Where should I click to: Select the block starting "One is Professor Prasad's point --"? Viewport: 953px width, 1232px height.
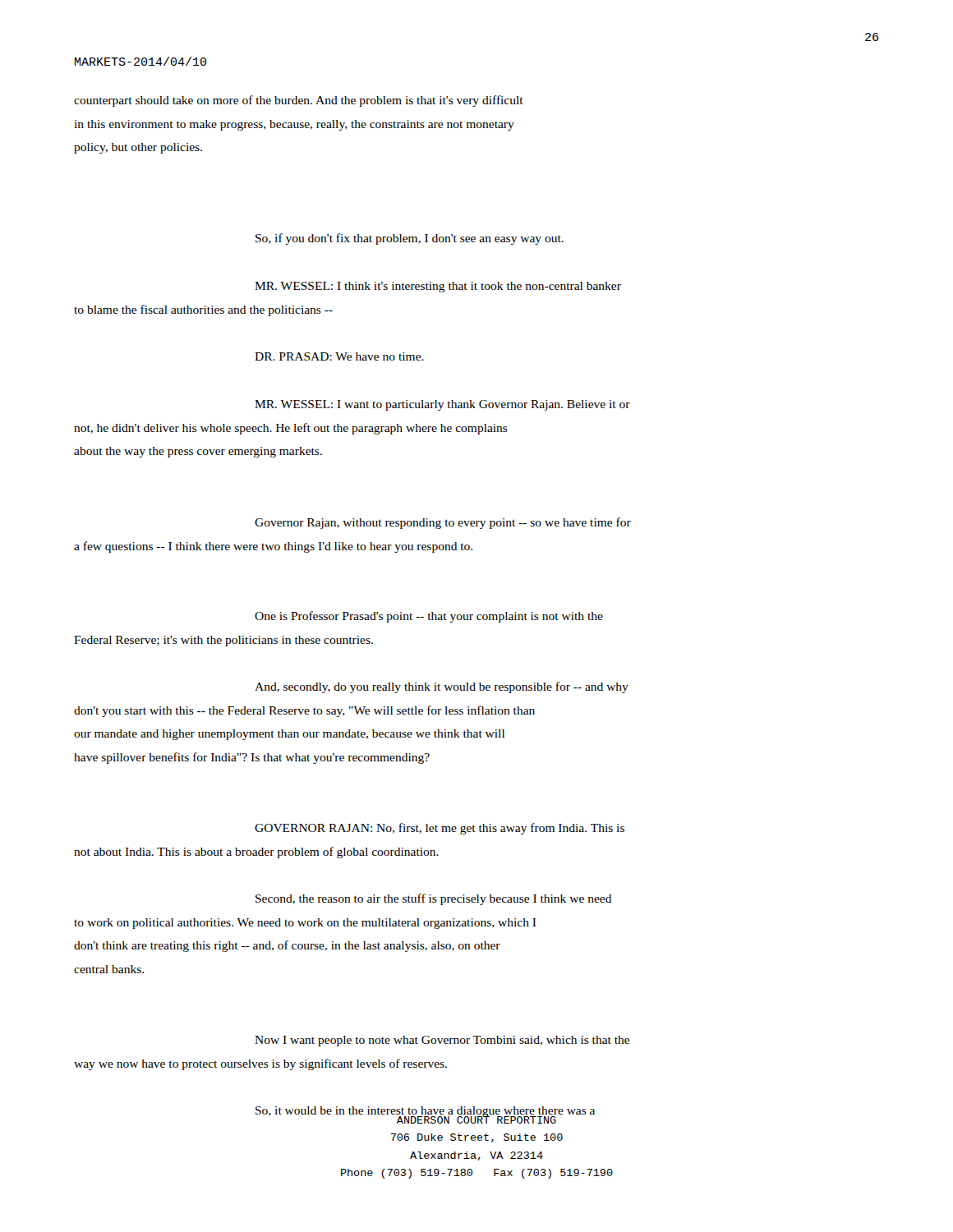[476, 628]
